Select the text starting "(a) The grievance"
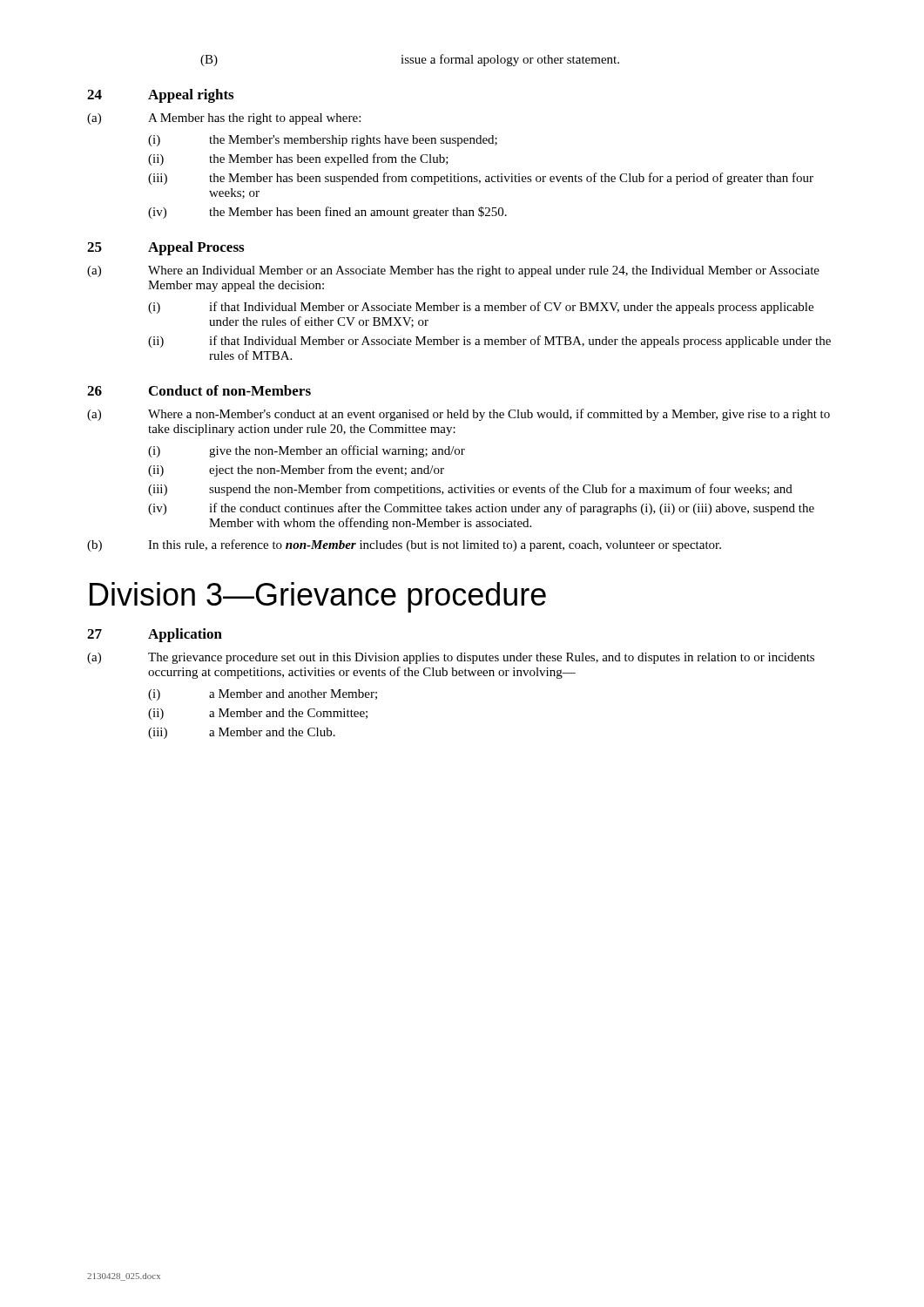 click(x=451, y=658)
